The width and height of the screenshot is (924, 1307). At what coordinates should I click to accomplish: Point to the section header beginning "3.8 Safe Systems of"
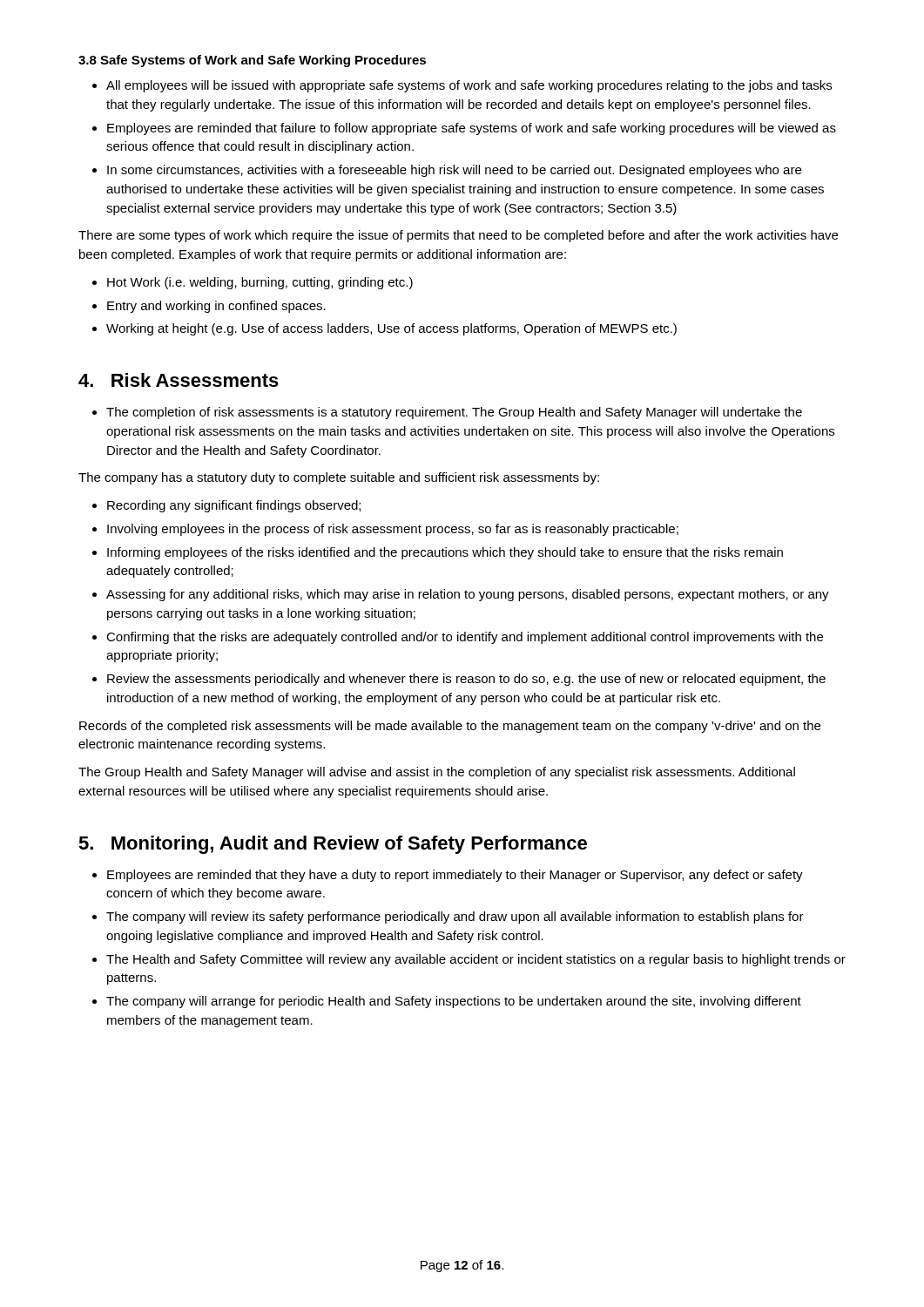pos(252,60)
